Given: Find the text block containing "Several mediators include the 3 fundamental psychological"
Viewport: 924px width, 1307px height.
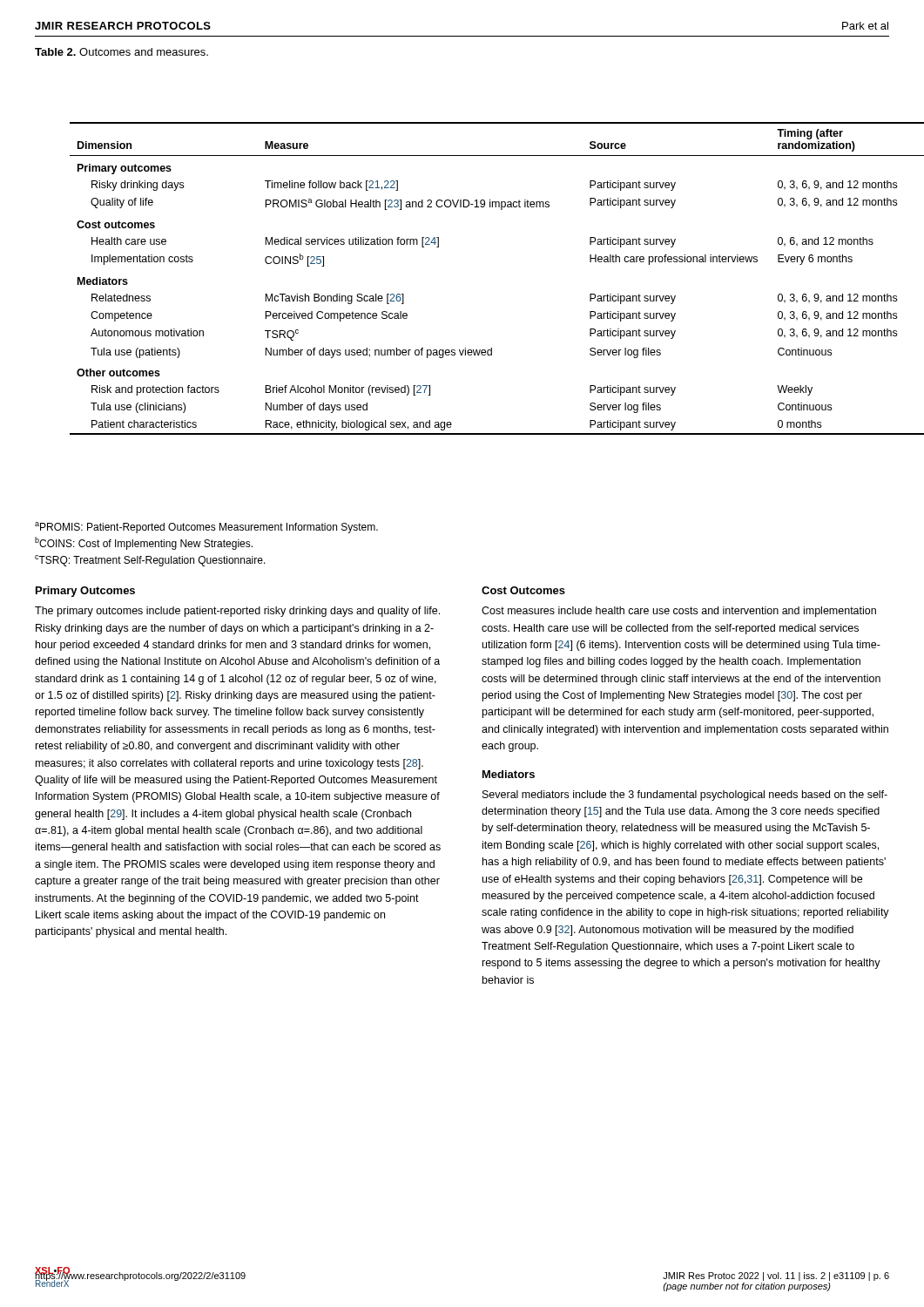Looking at the screenshot, I should [685, 887].
